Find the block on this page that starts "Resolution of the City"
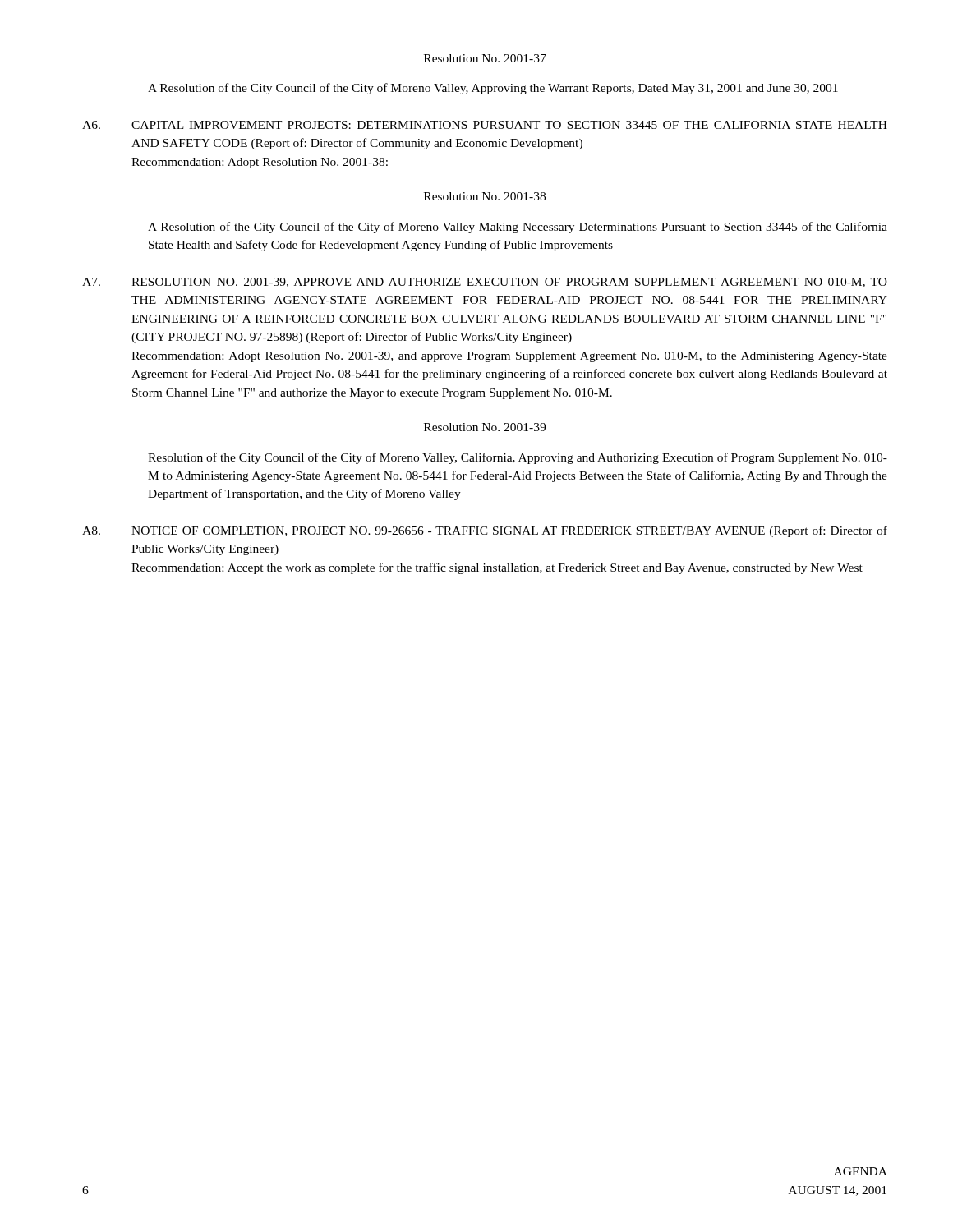Screen dimensions: 1232x953 pyautogui.click(x=518, y=475)
